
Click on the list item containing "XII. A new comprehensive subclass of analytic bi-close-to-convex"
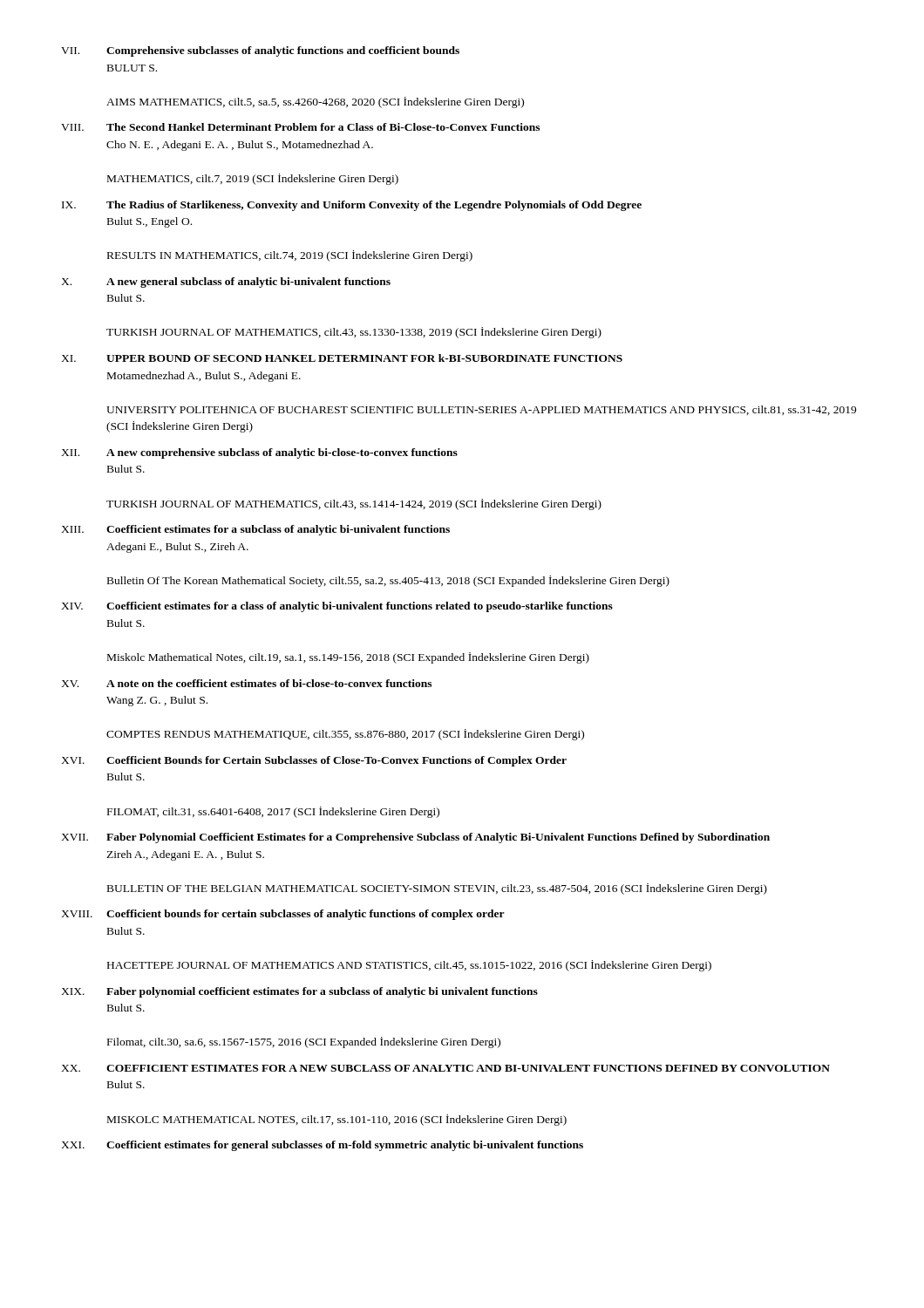click(x=259, y=453)
